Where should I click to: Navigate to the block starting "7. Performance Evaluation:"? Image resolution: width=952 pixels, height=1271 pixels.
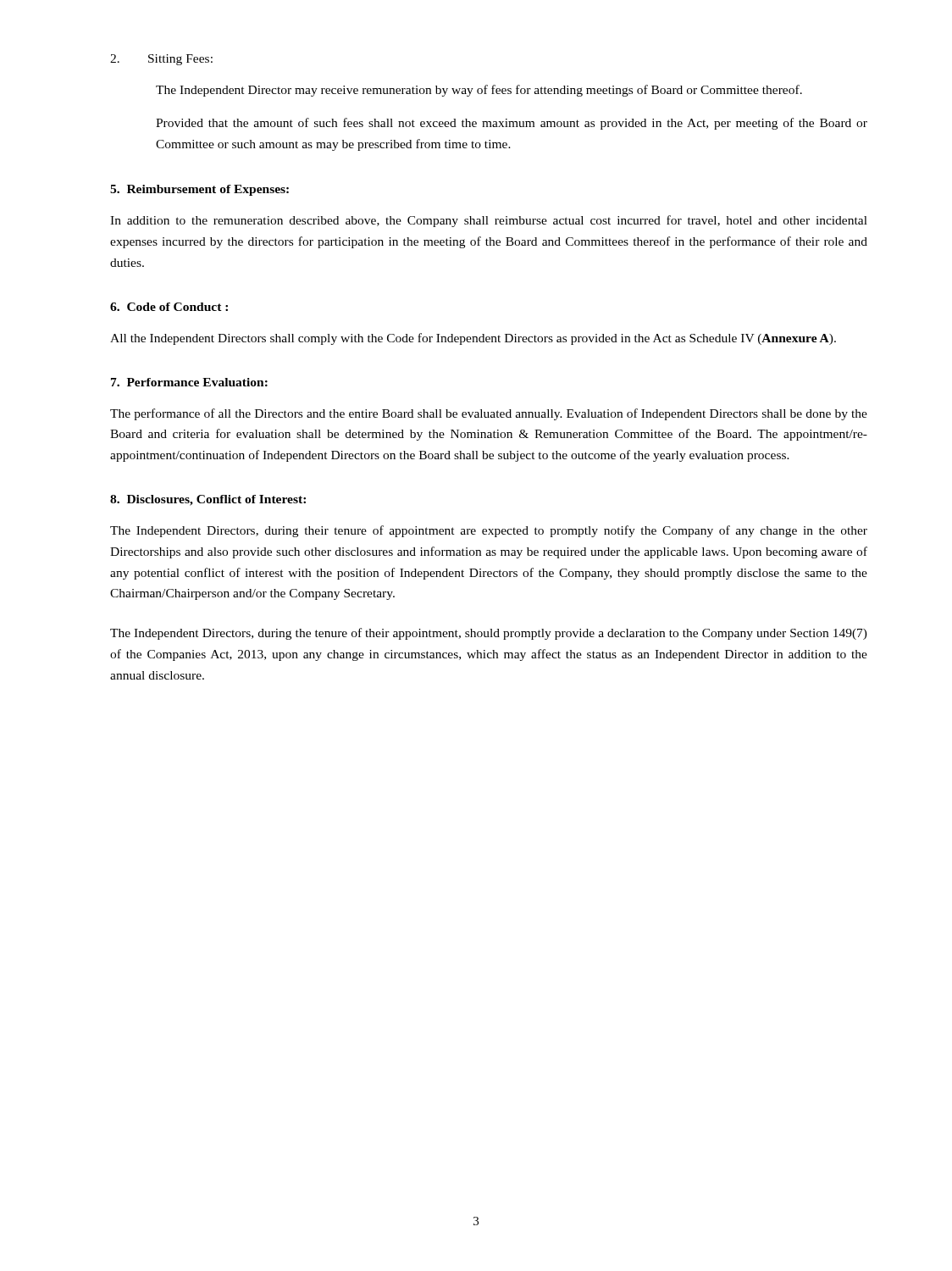[189, 381]
